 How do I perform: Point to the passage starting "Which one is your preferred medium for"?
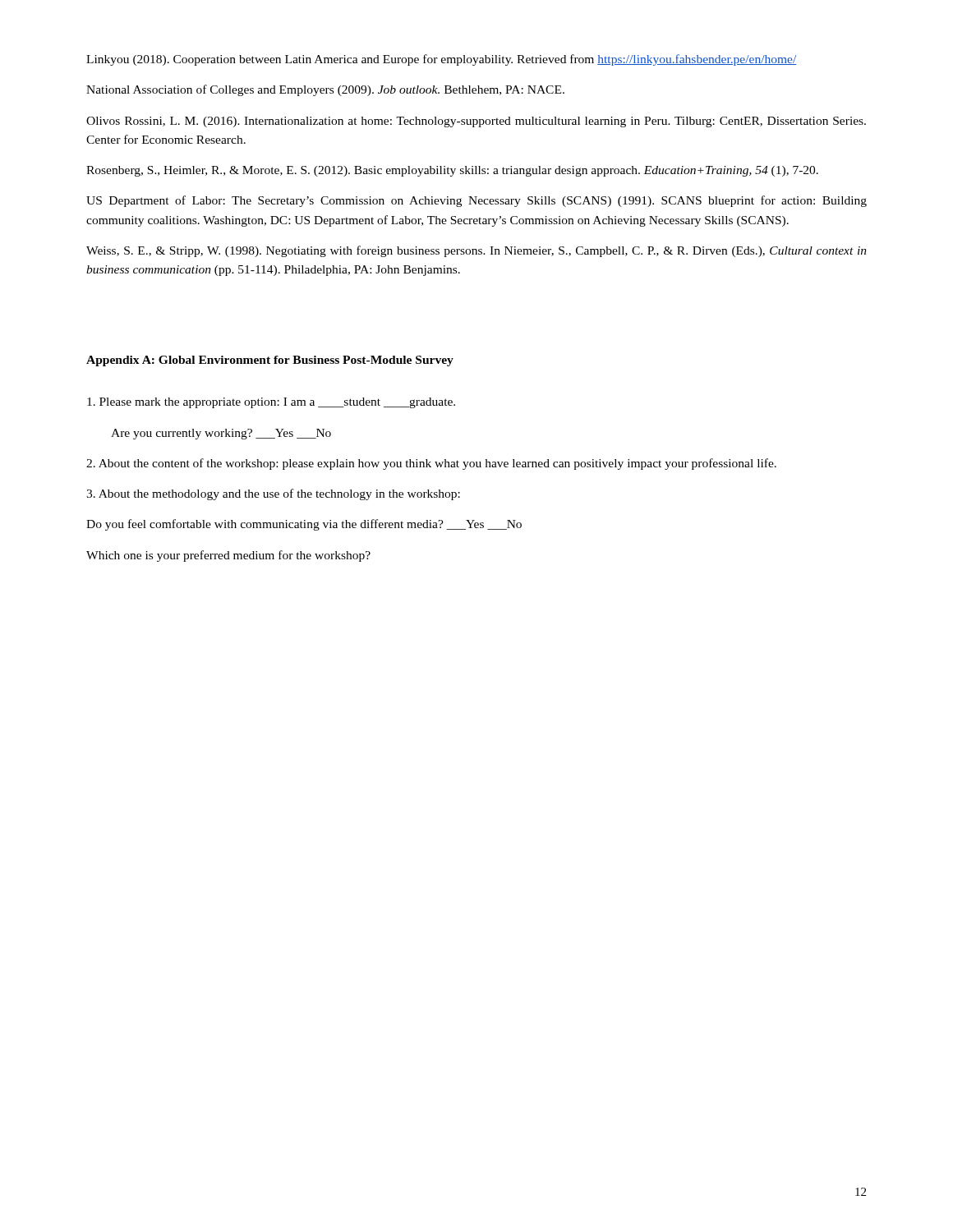pyautogui.click(x=228, y=554)
